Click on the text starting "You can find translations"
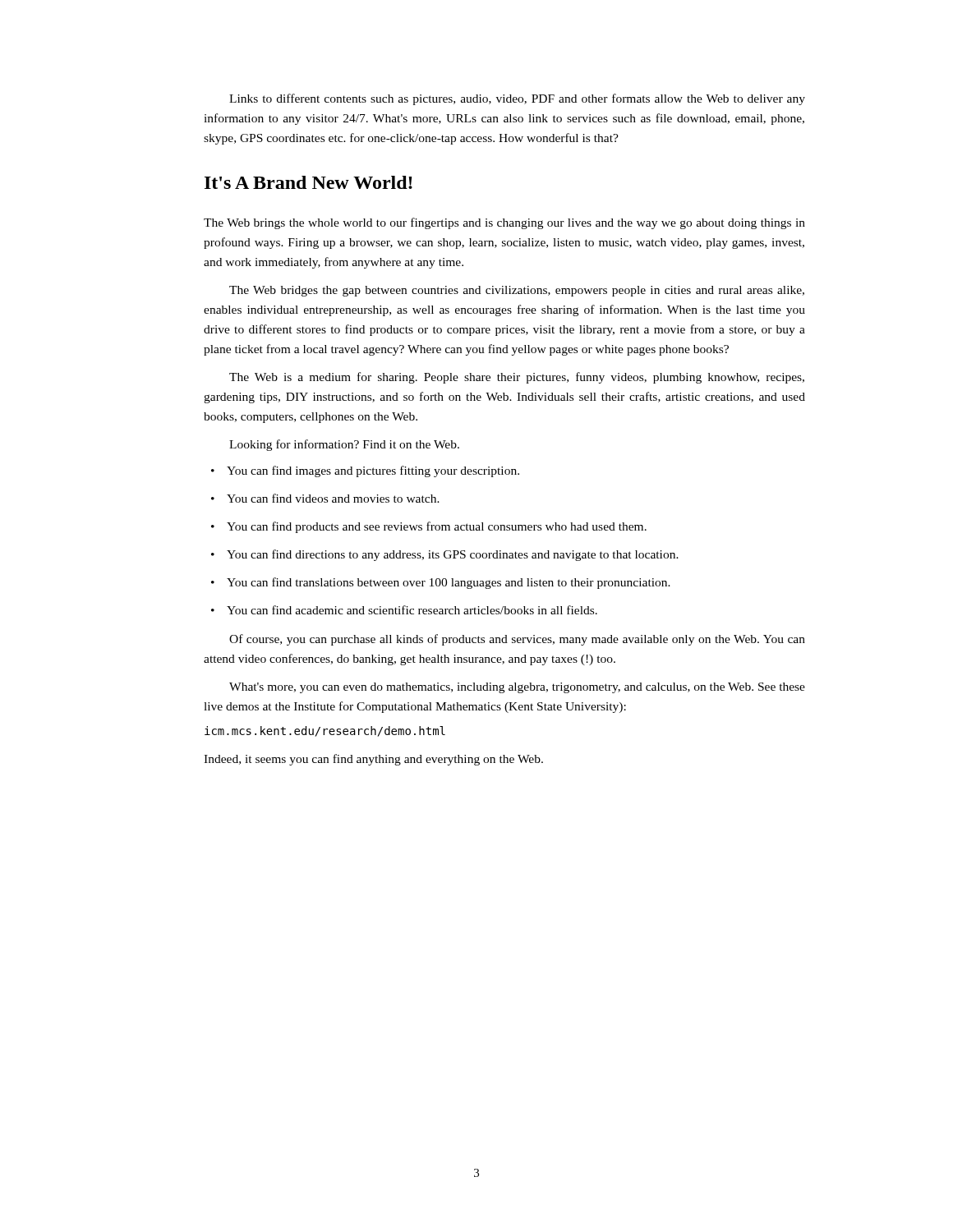The image size is (953, 1232). [x=504, y=583]
